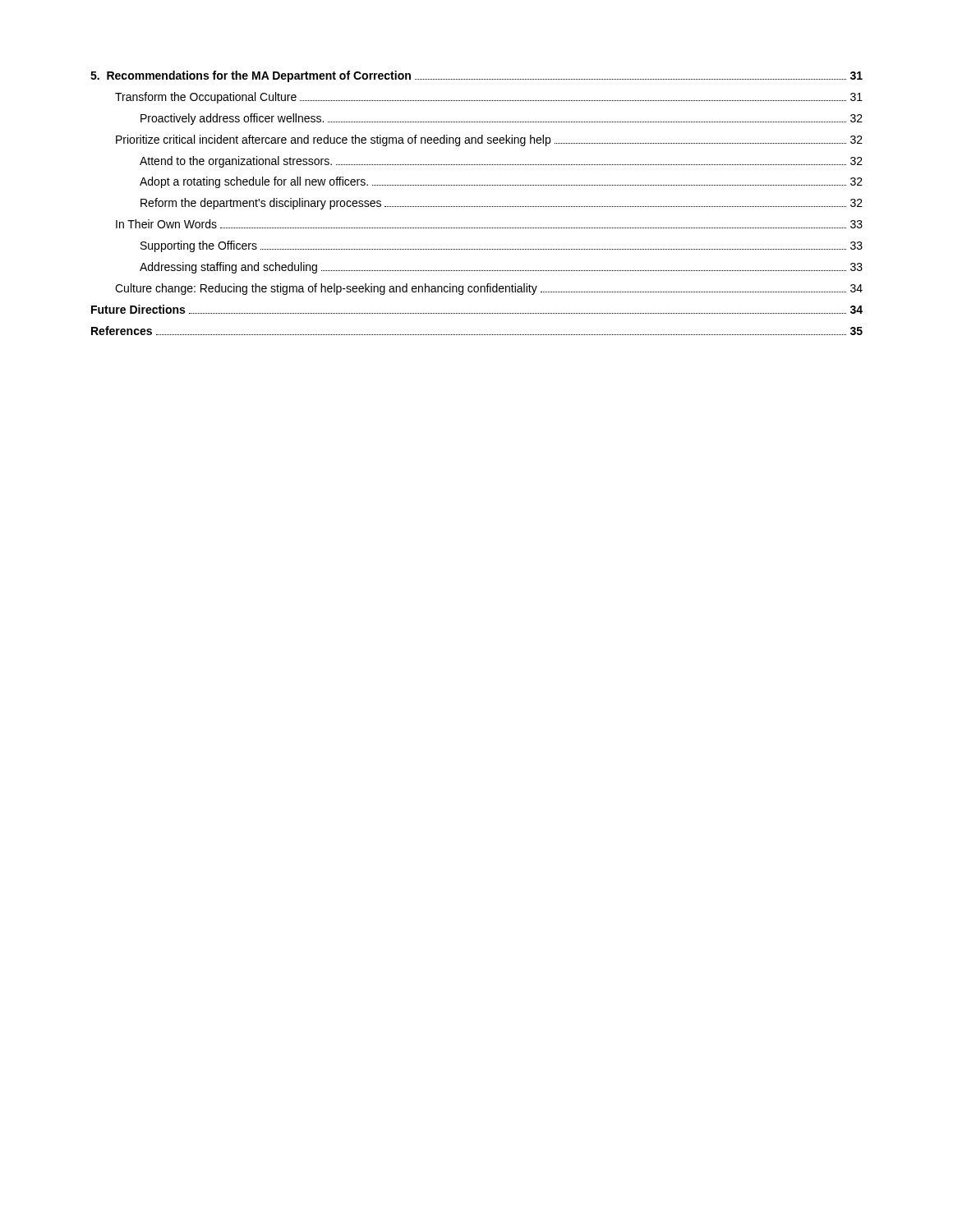Viewport: 953px width, 1232px height.
Task: Point to "In Their Own Words 33"
Action: point(489,225)
